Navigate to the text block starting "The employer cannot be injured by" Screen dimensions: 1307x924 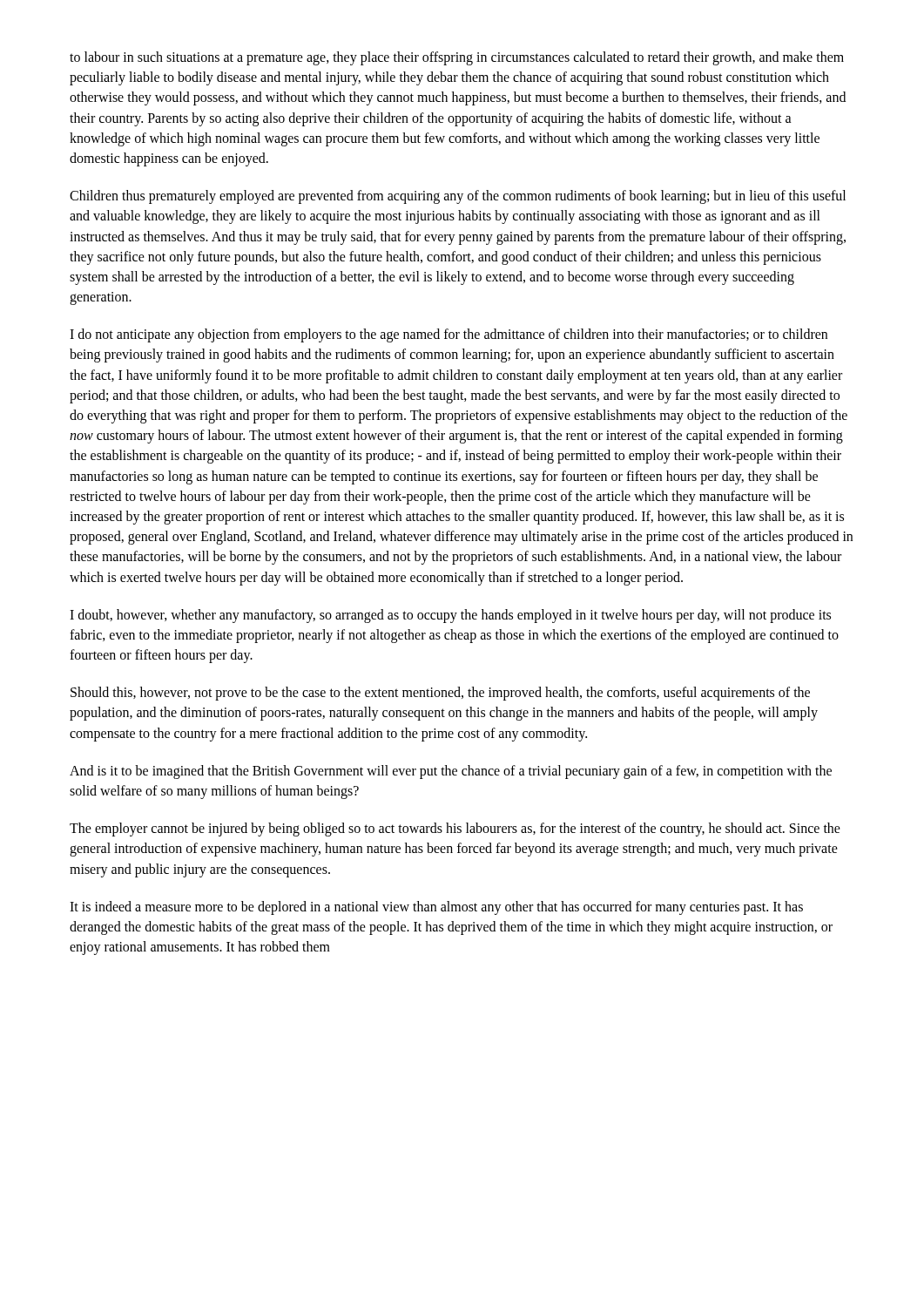pos(455,849)
